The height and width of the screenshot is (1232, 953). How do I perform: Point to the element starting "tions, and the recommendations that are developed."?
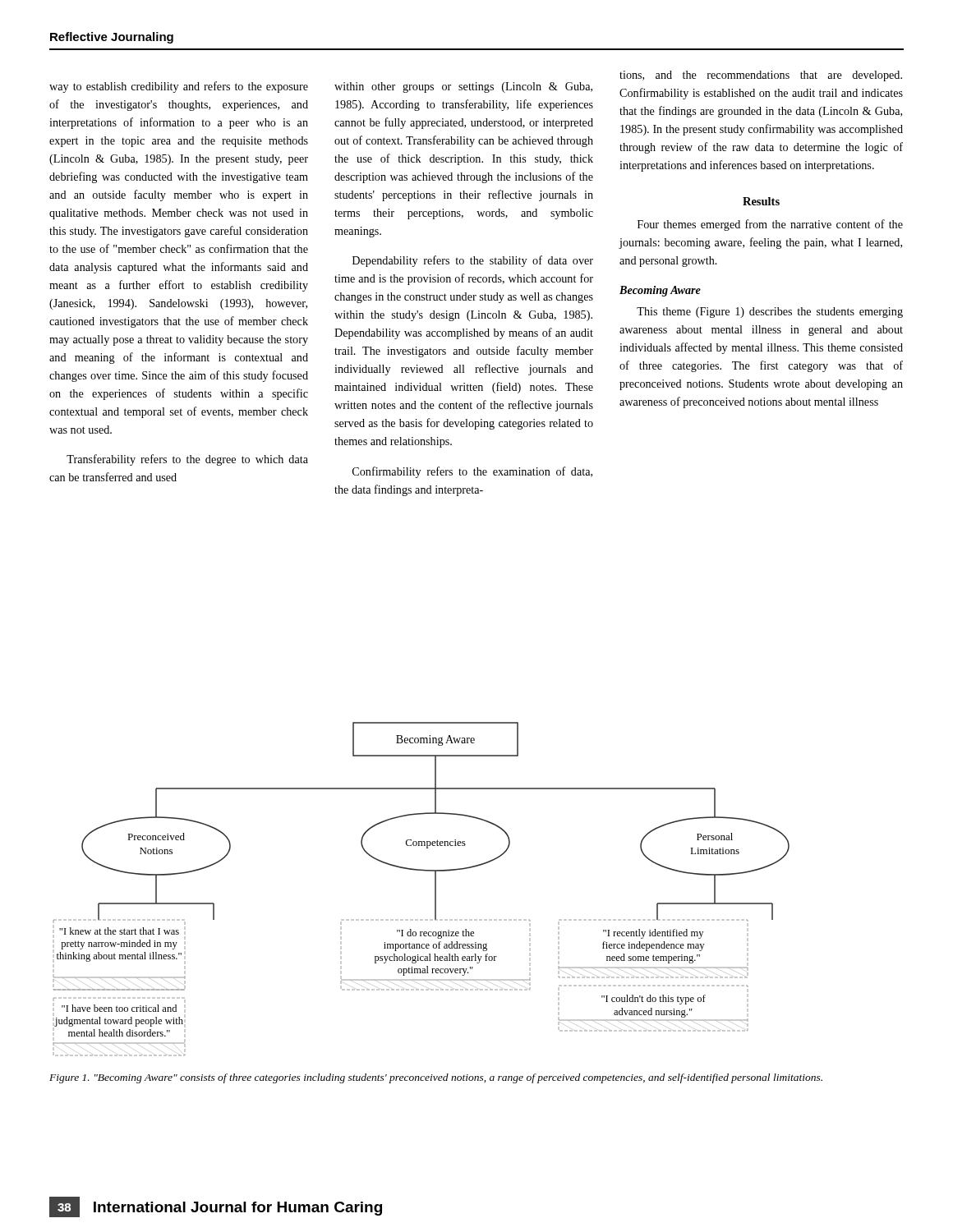[761, 120]
